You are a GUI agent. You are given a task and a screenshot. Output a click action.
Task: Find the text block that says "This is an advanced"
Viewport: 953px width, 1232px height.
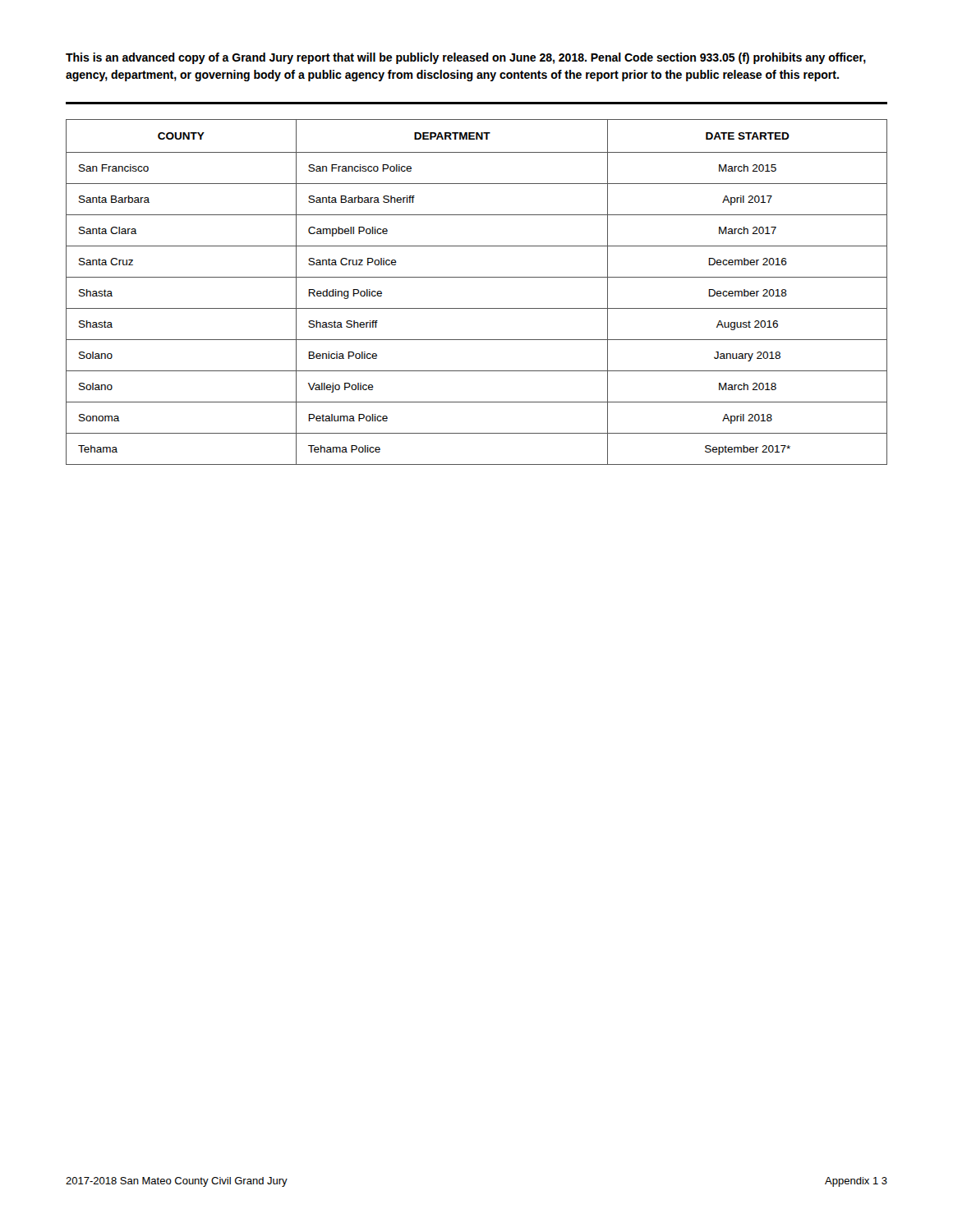[466, 66]
